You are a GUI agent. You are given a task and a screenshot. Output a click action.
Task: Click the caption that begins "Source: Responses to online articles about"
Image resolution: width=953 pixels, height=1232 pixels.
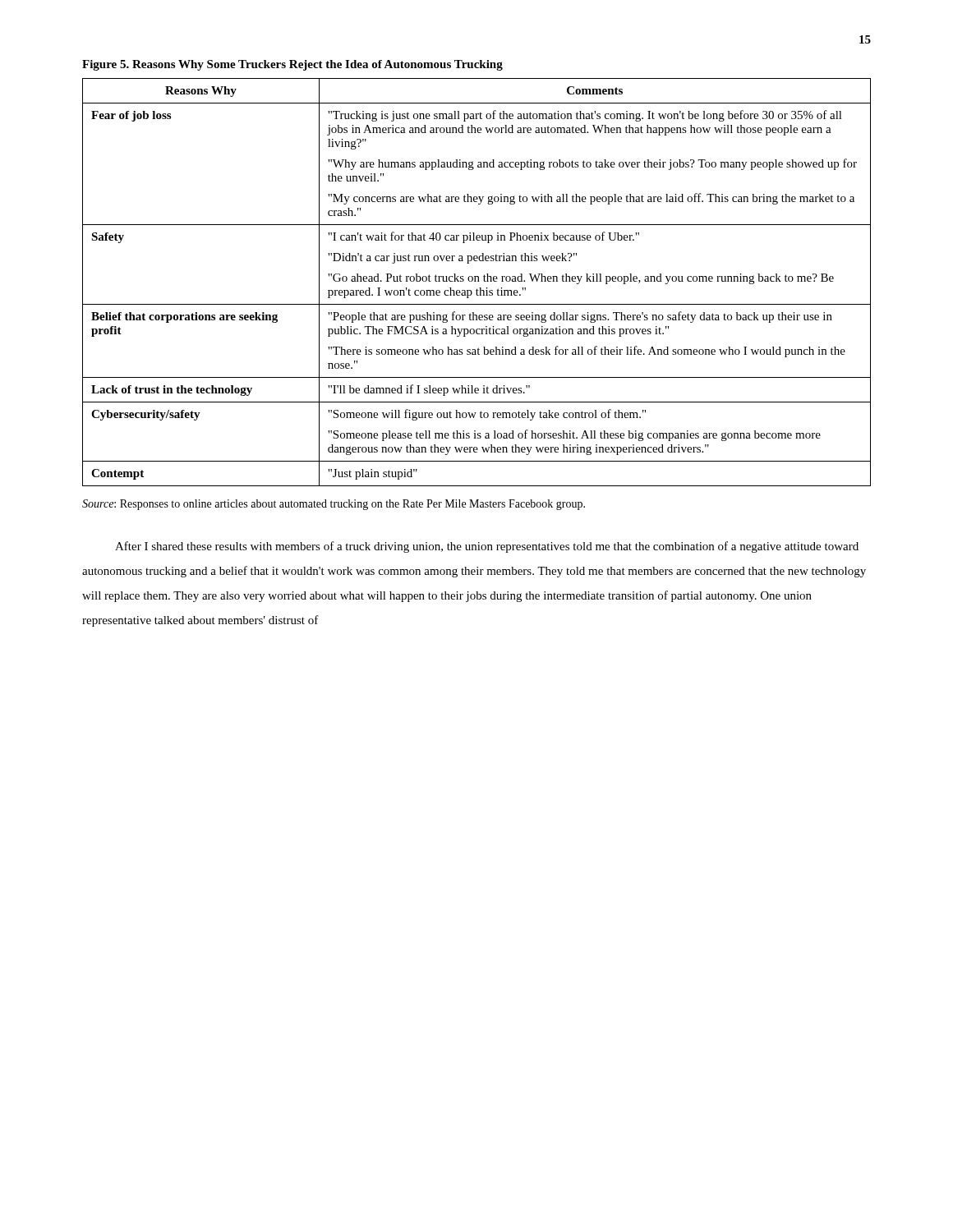334,504
